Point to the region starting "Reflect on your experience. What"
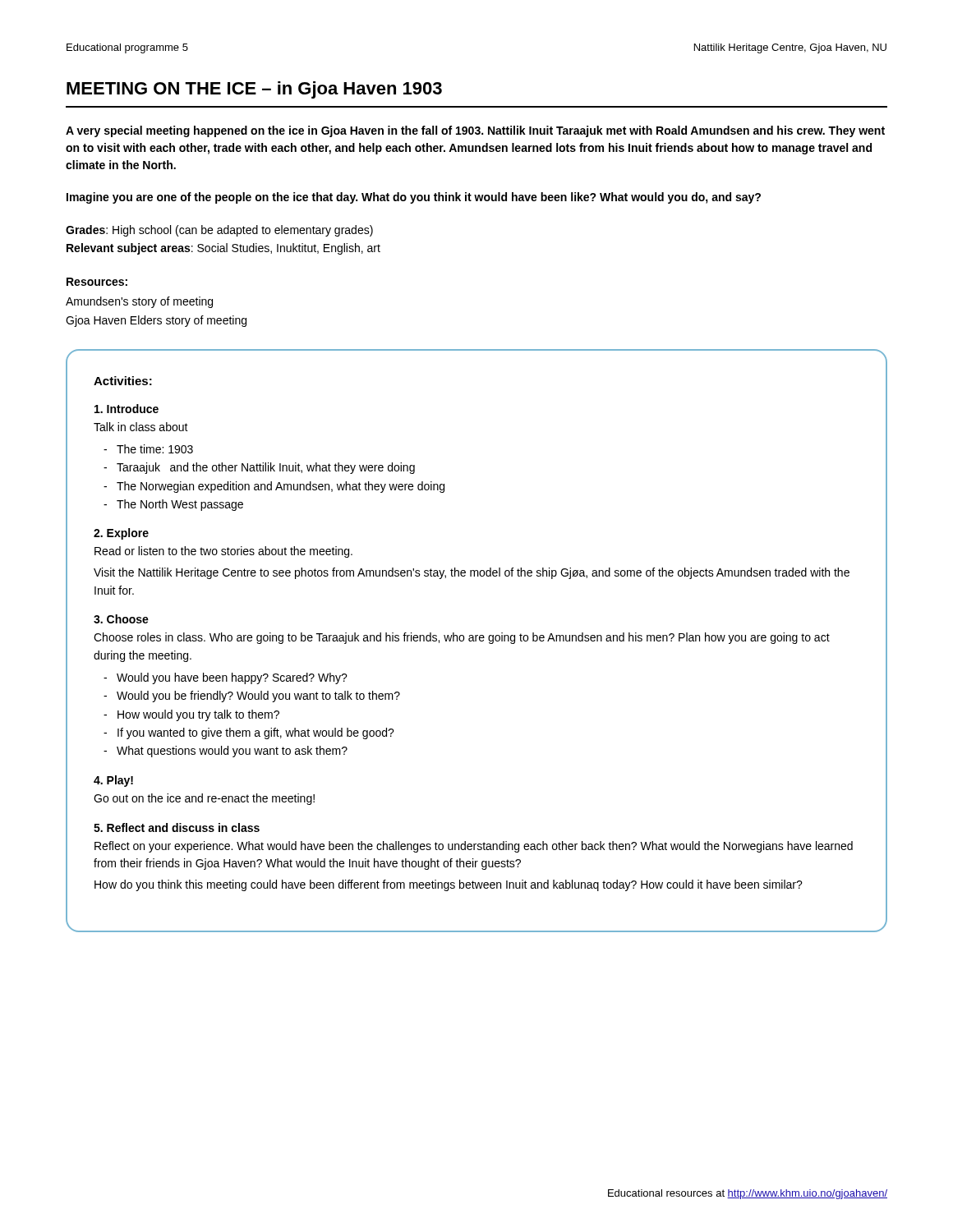 click(473, 854)
